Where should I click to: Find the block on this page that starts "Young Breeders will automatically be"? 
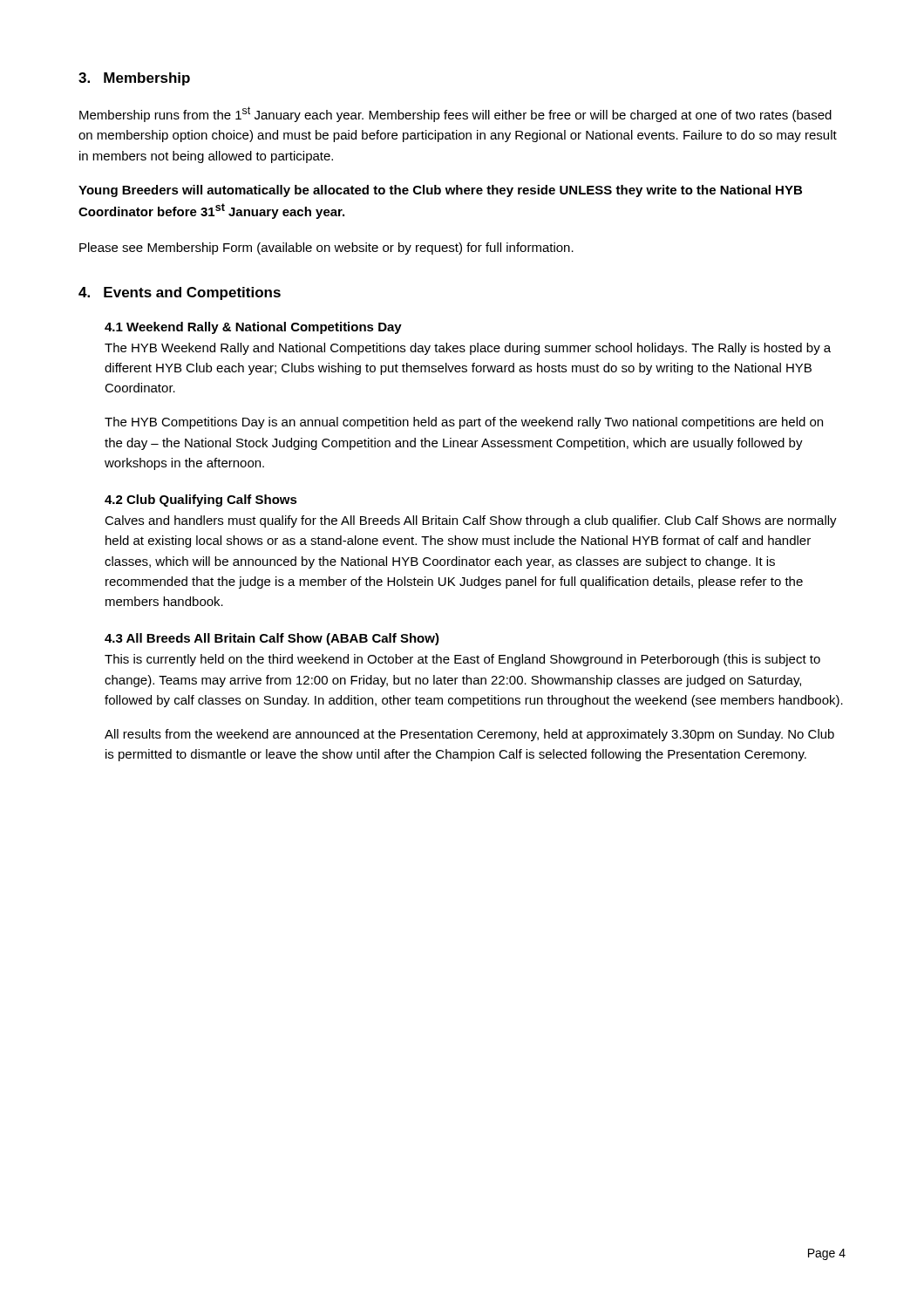coord(441,200)
